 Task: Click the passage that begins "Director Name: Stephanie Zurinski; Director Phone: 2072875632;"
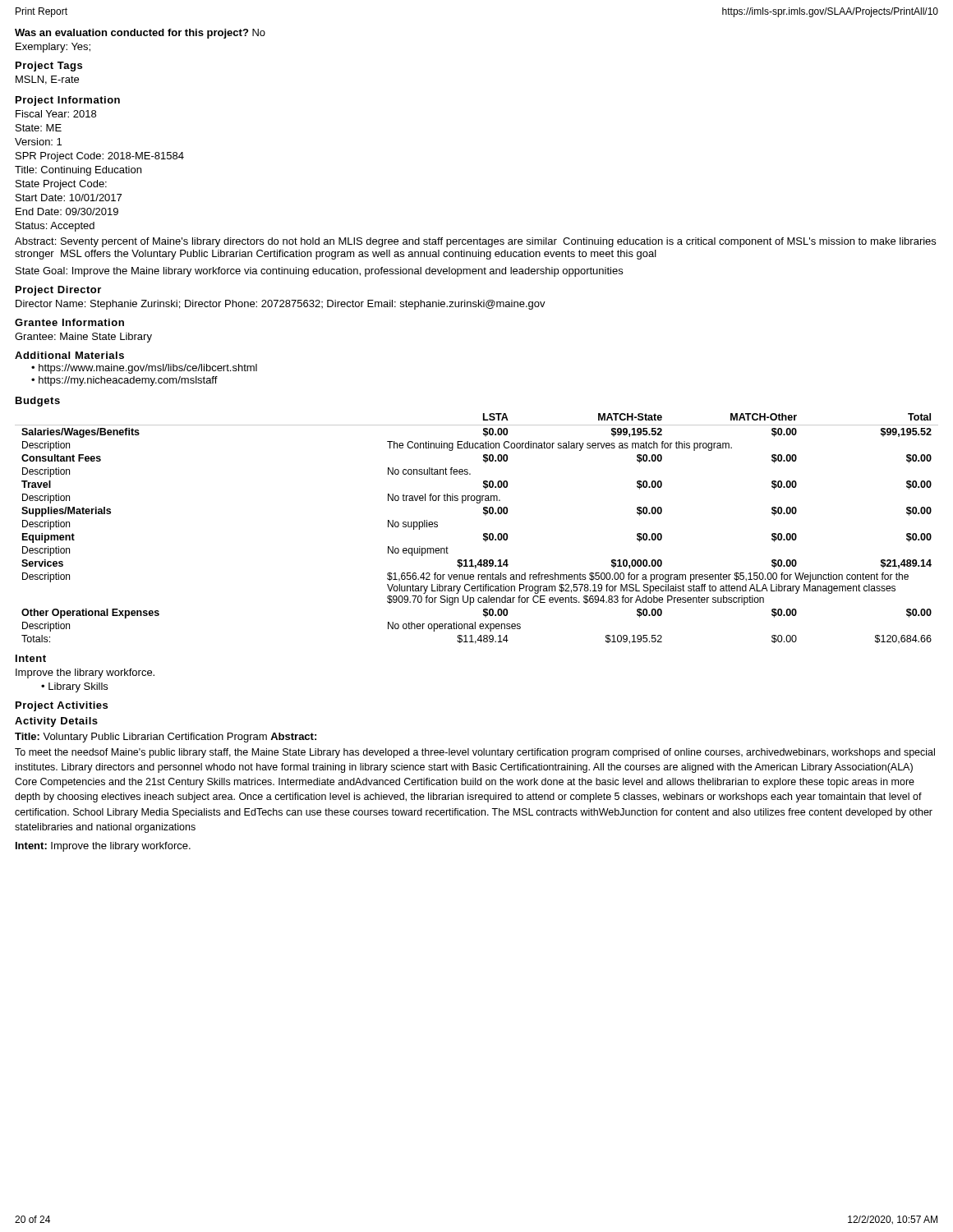click(476, 303)
